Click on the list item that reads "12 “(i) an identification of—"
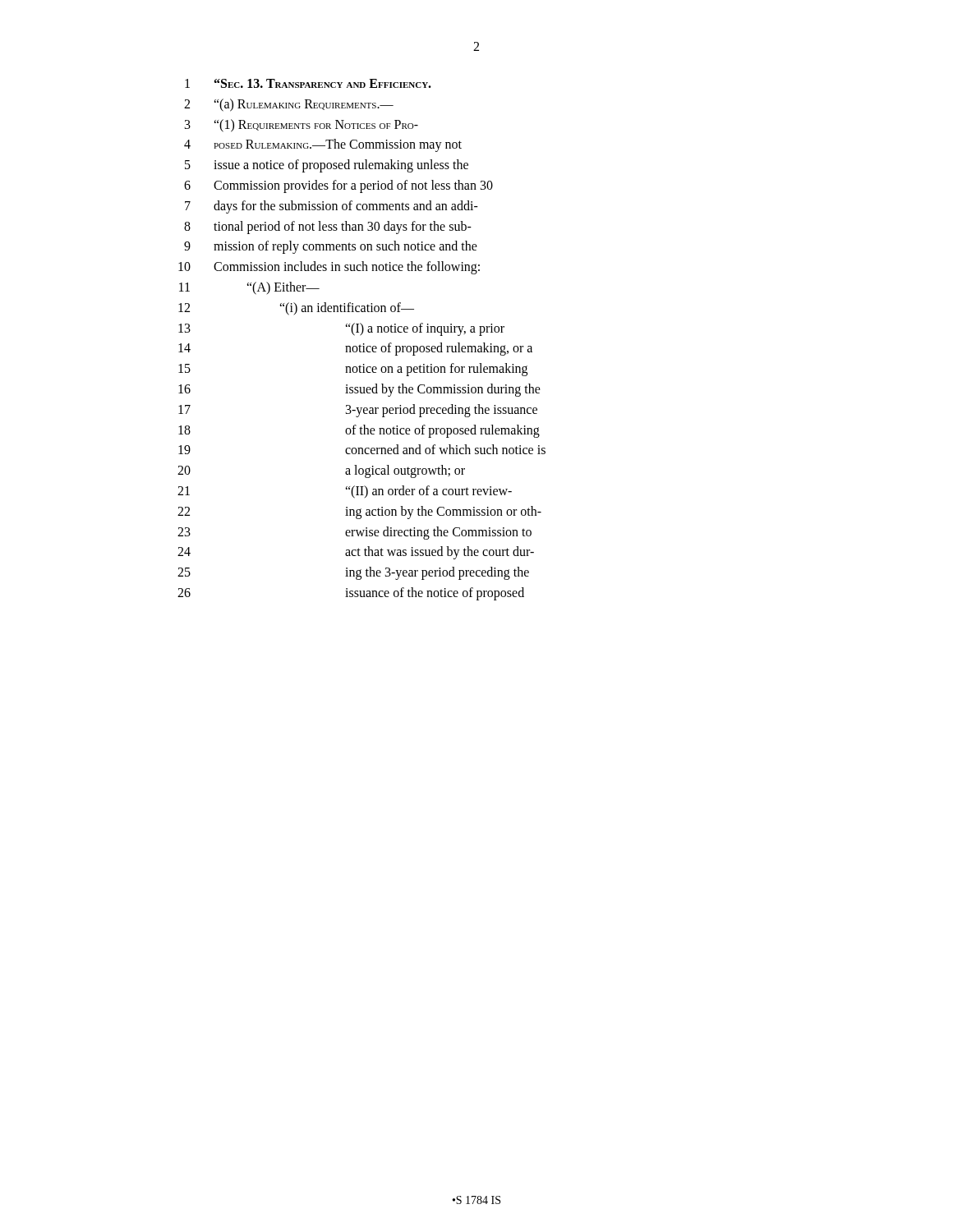953x1232 pixels. point(296,309)
